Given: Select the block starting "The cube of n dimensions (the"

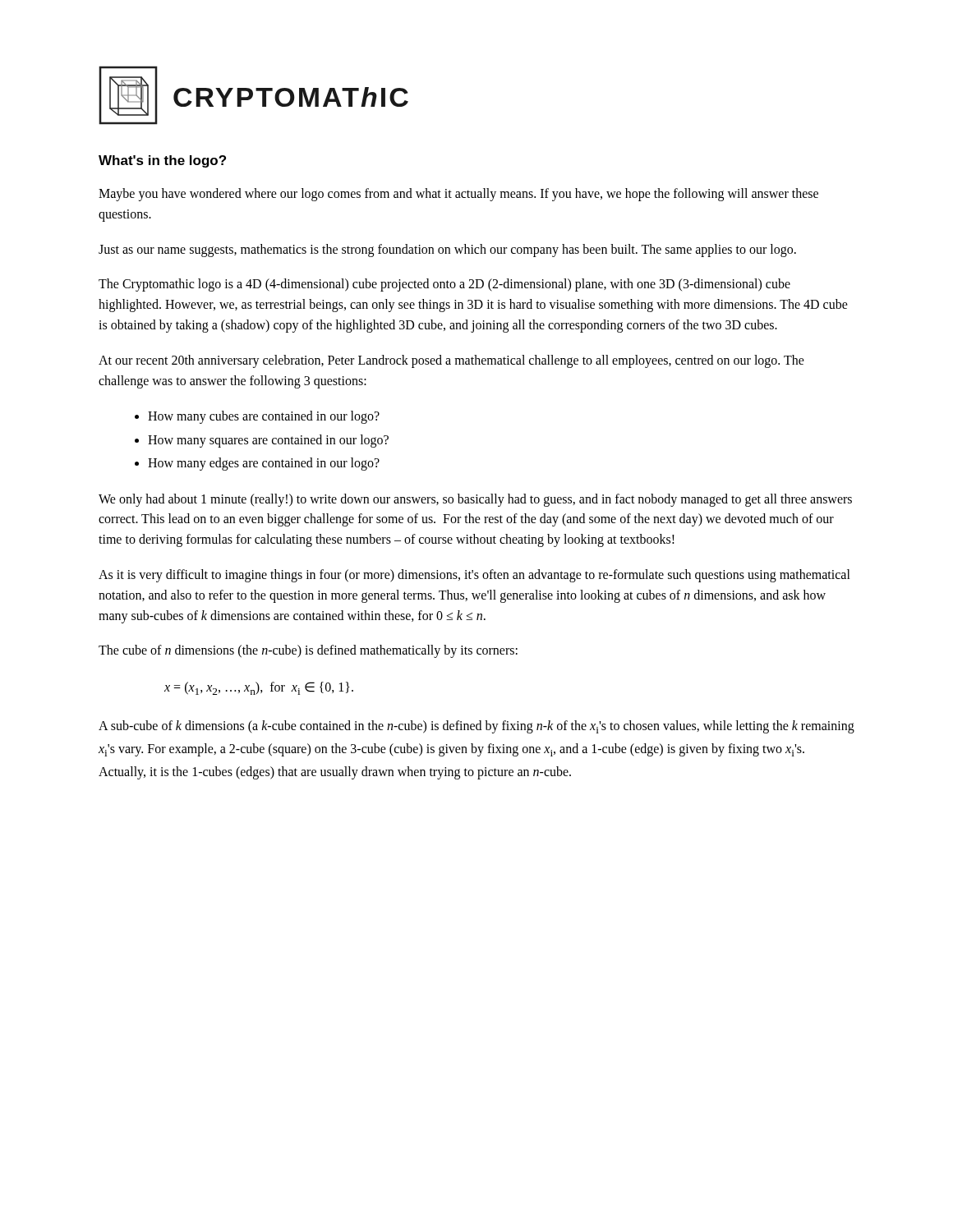Looking at the screenshot, I should [x=308, y=650].
